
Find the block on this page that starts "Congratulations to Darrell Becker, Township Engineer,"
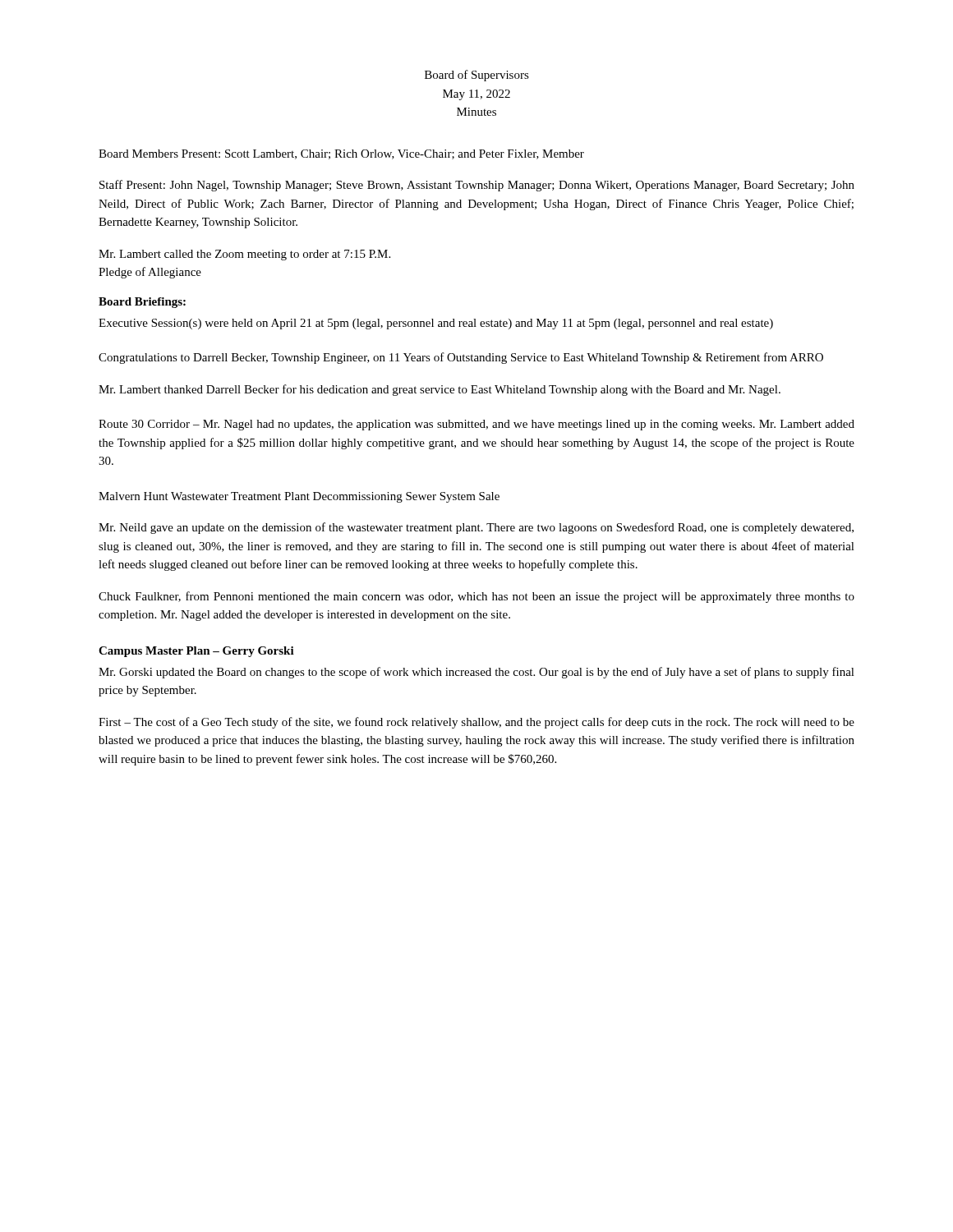[x=461, y=357]
